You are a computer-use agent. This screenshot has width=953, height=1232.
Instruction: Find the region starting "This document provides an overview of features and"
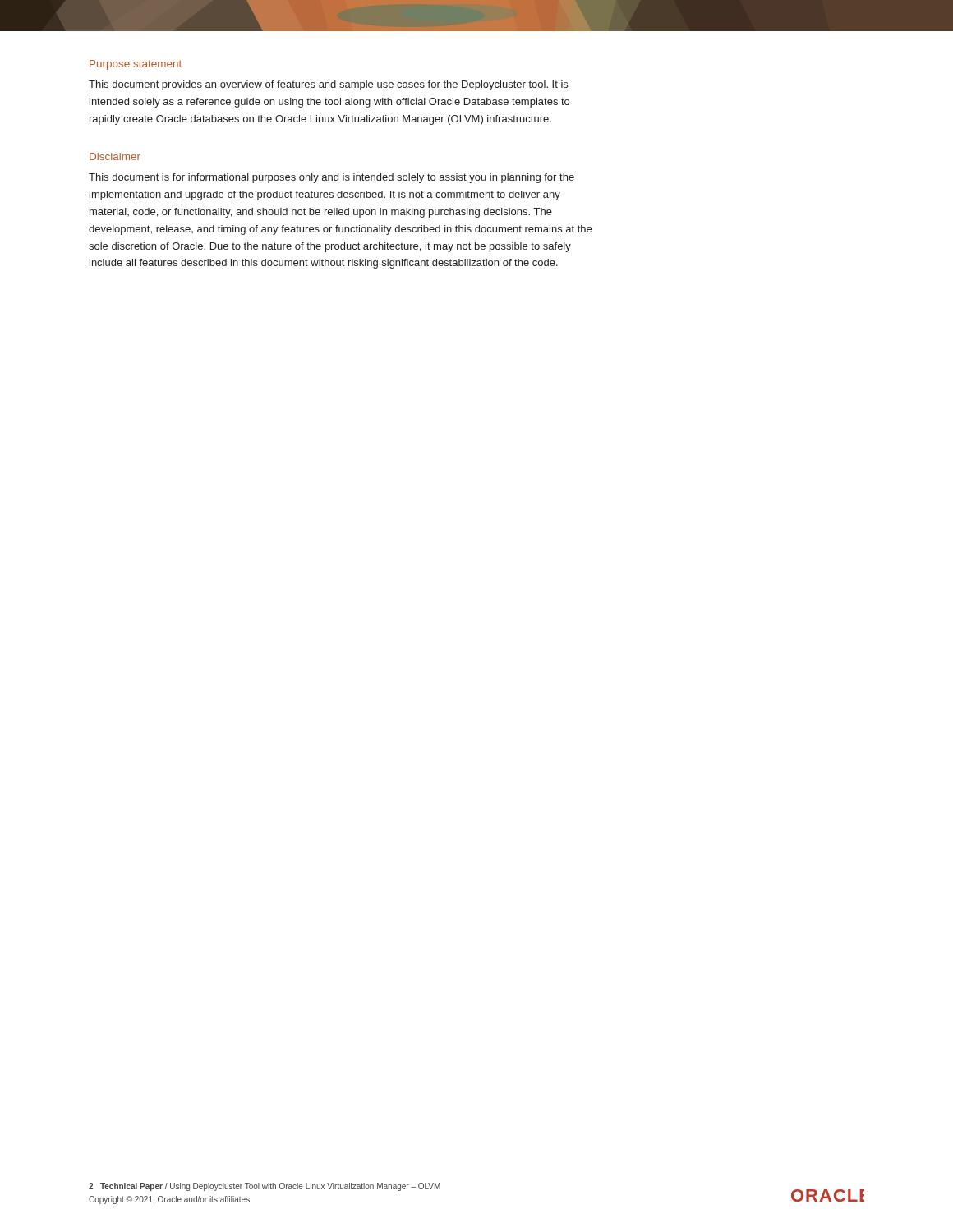tap(329, 101)
